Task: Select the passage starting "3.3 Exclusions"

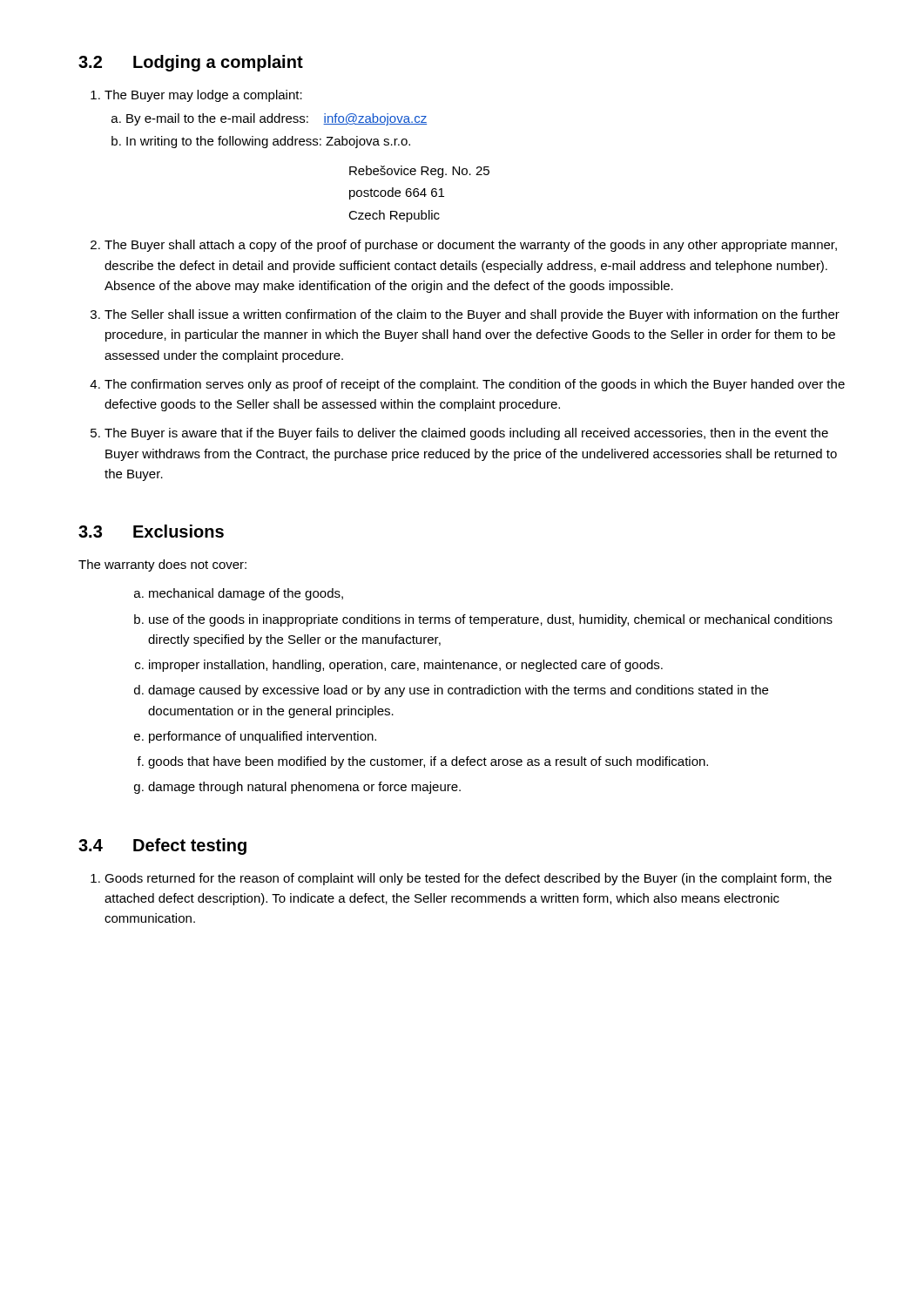Action: tap(151, 532)
